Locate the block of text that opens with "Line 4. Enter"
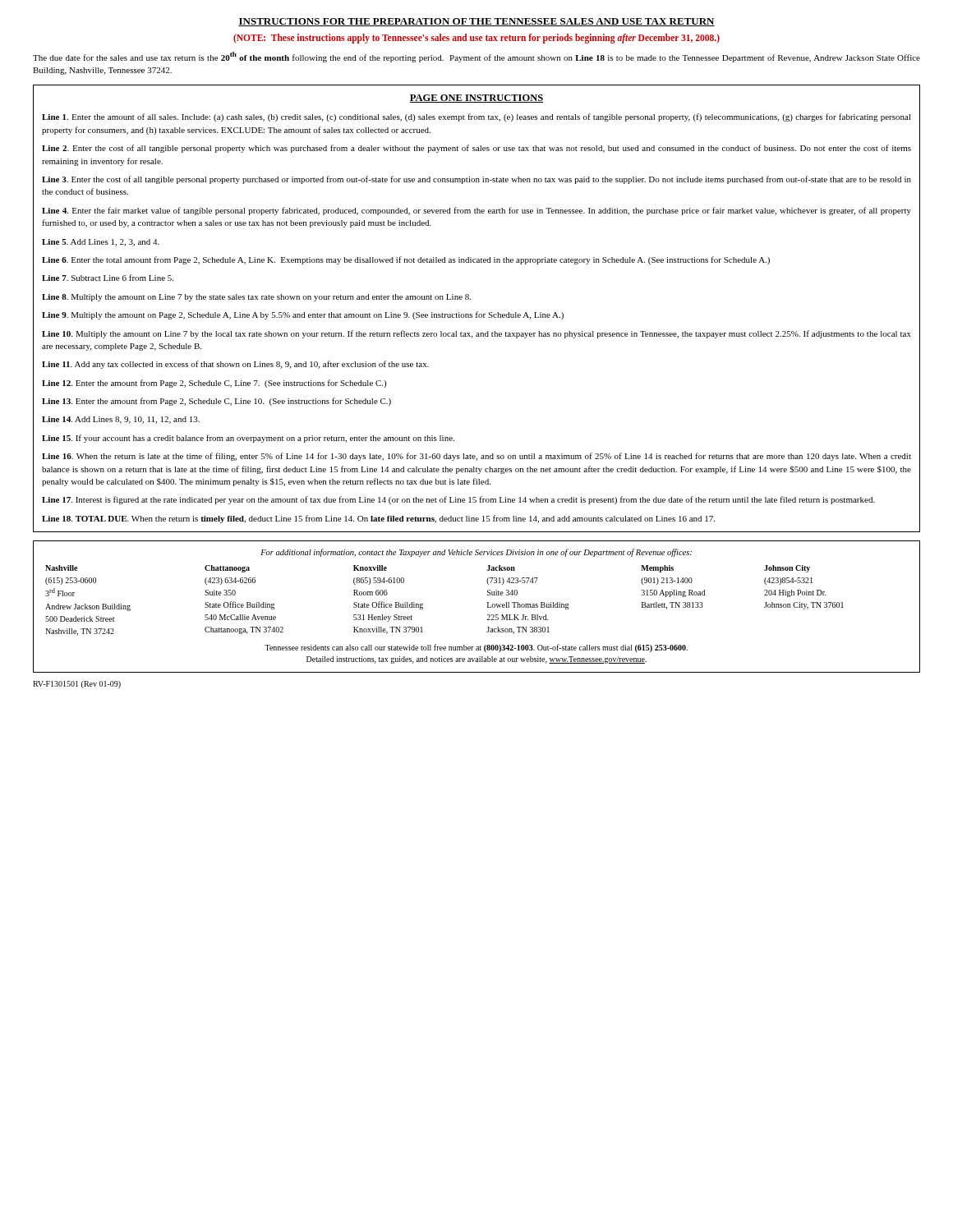The height and width of the screenshot is (1232, 953). coord(476,216)
